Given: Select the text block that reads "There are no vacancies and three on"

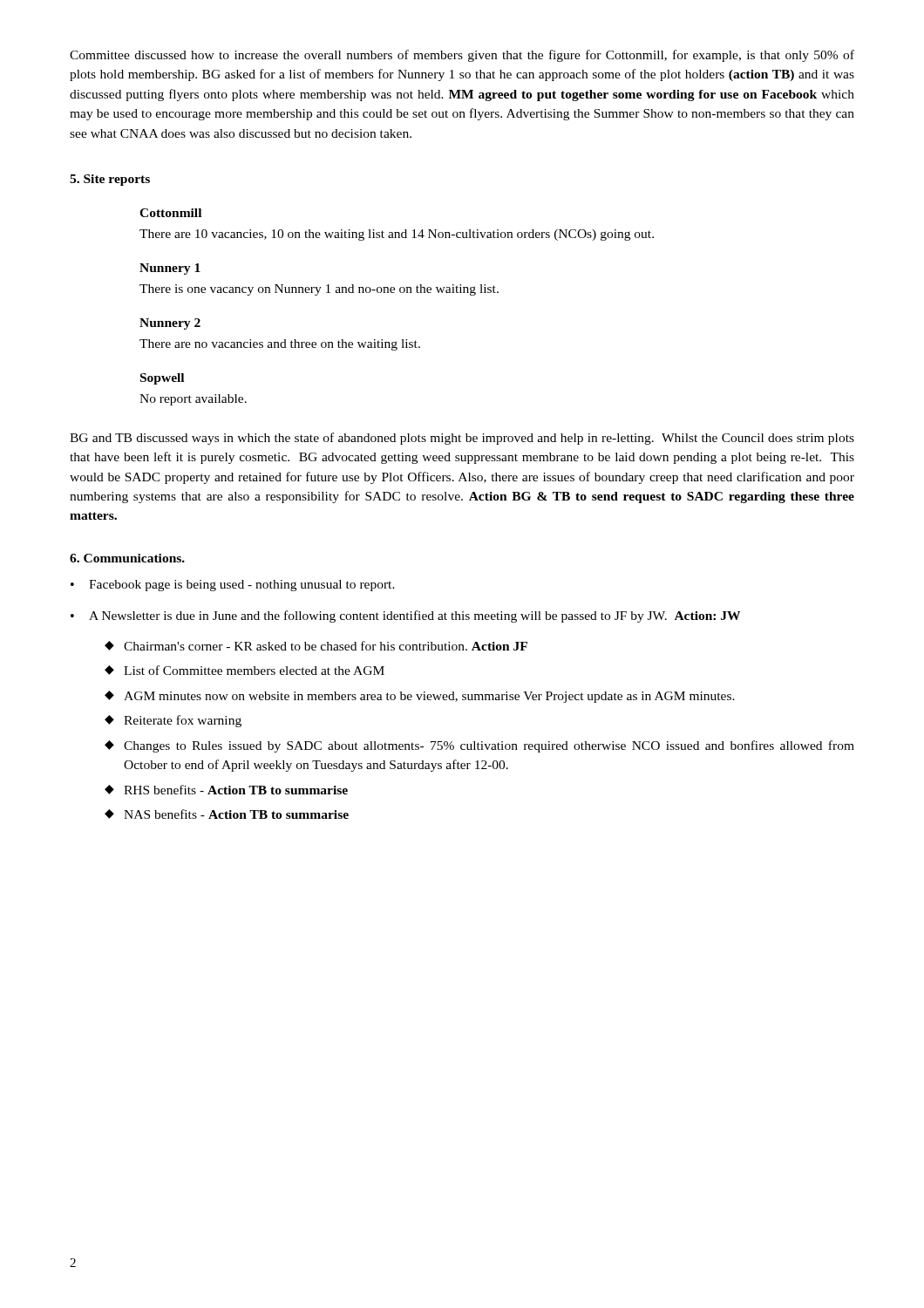Looking at the screenshot, I should pos(280,343).
